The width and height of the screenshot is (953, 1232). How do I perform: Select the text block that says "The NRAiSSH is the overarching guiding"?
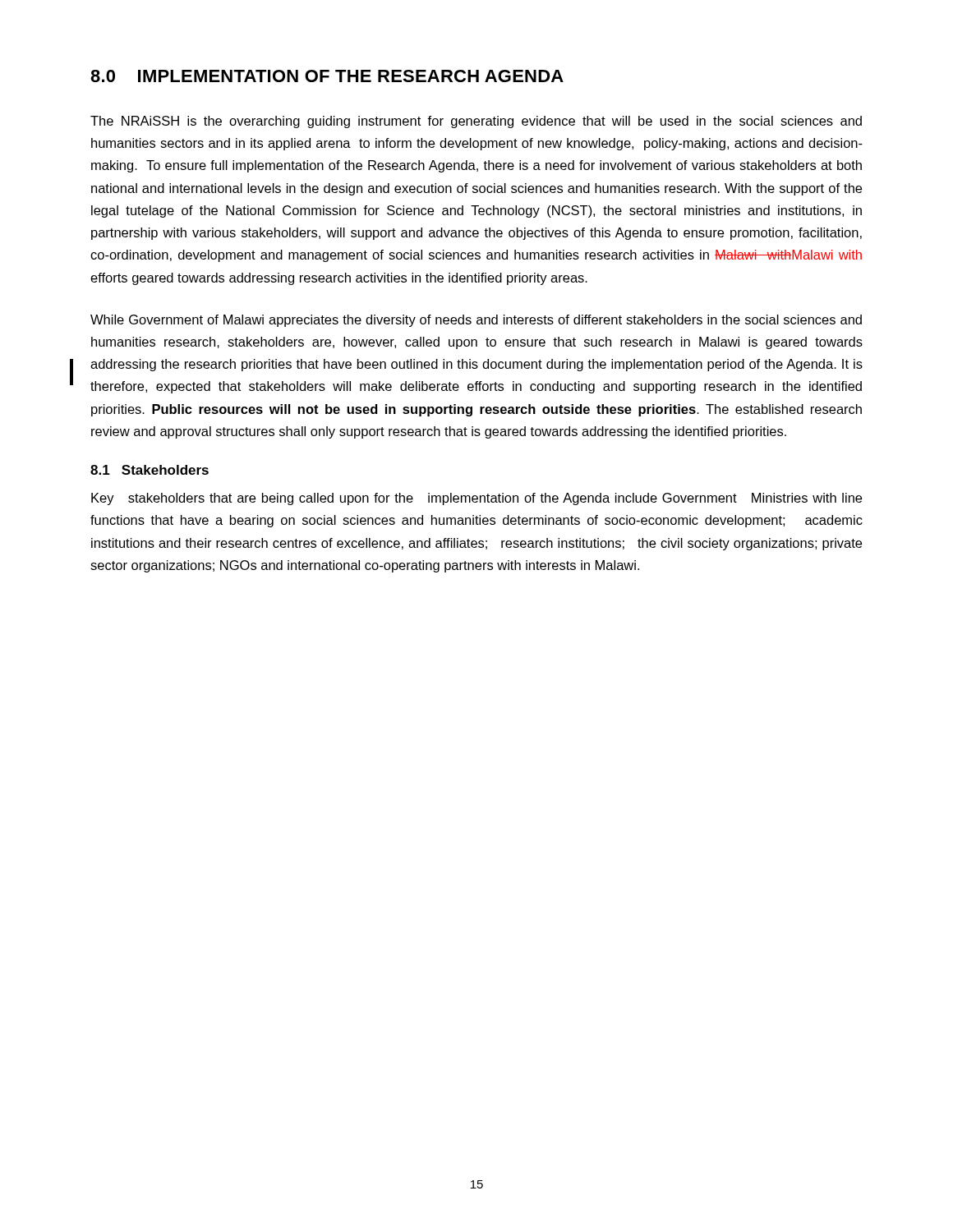[476, 199]
